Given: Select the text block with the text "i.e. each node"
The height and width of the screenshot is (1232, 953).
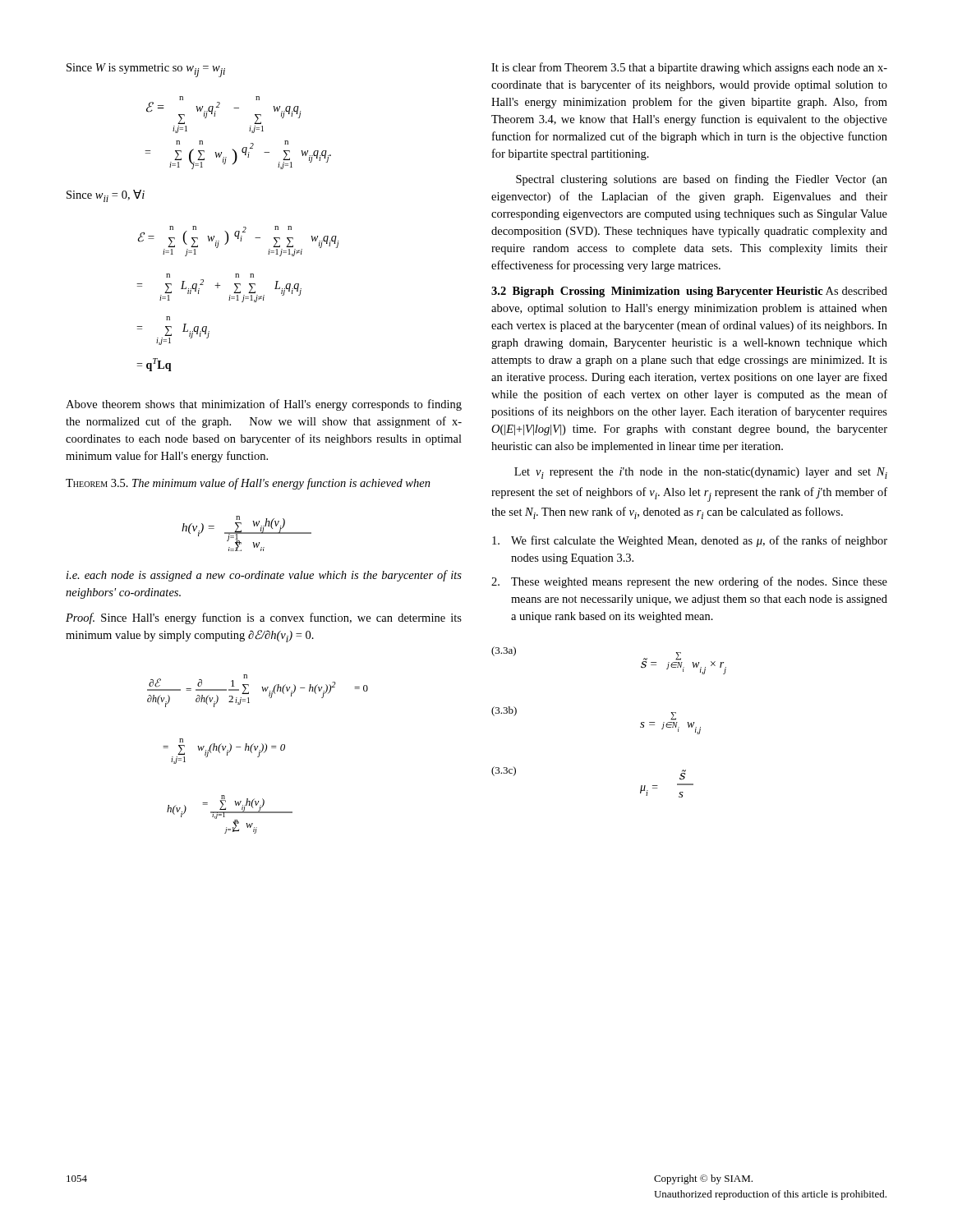Looking at the screenshot, I should pyautogui.click(x=264, y=584).
